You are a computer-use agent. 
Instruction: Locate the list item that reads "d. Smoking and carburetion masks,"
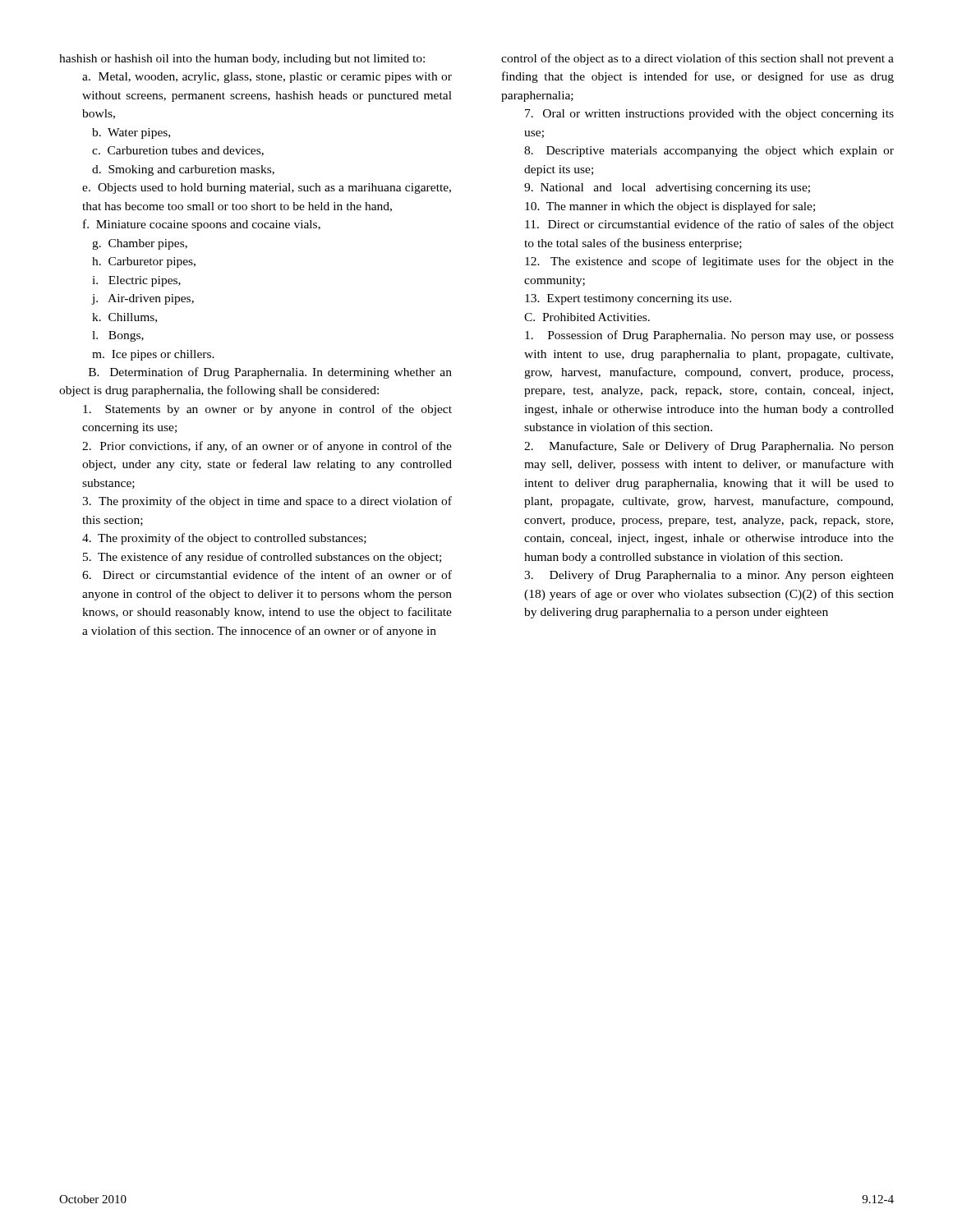(272, 169)
